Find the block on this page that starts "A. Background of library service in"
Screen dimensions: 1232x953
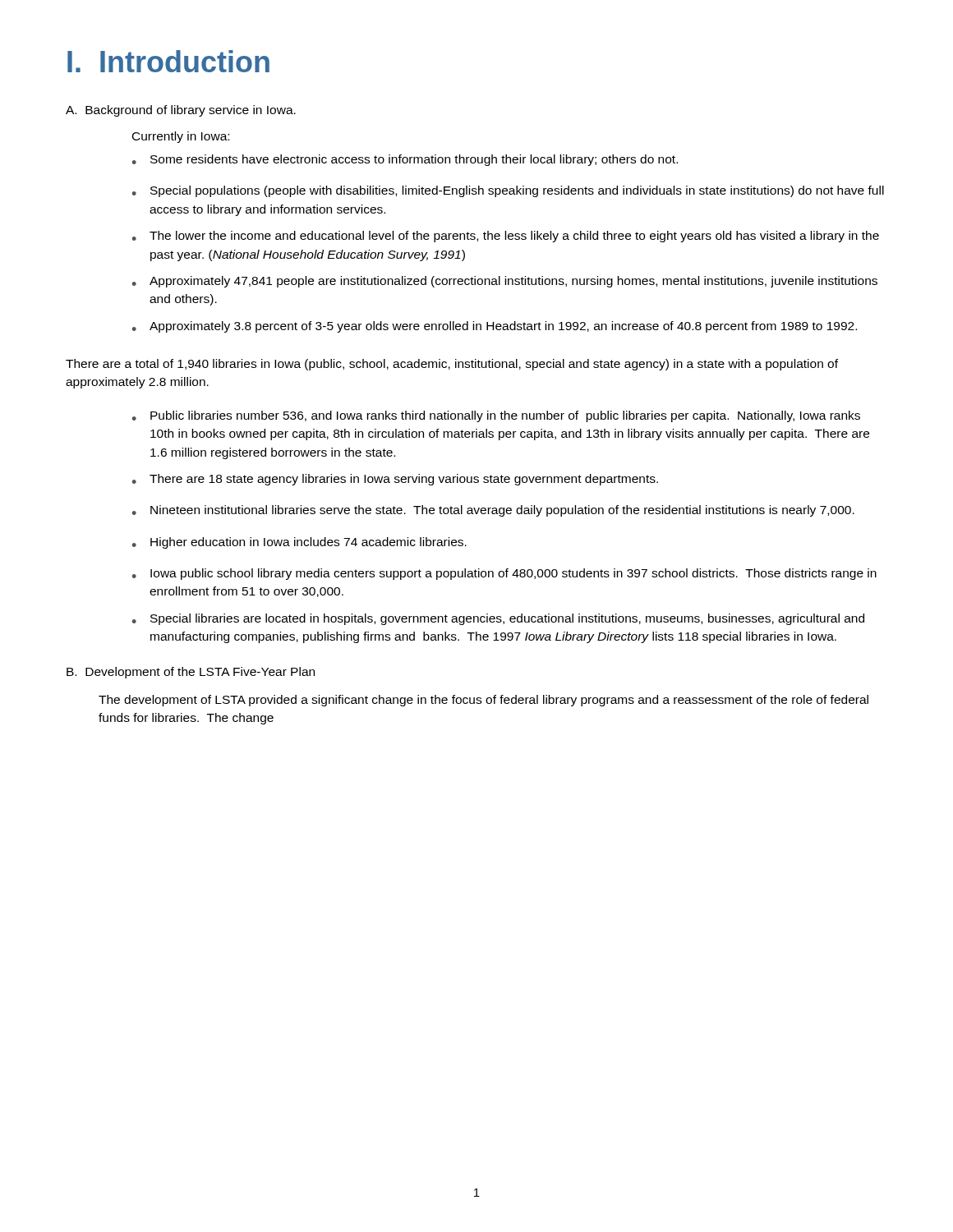coord(181,110)
